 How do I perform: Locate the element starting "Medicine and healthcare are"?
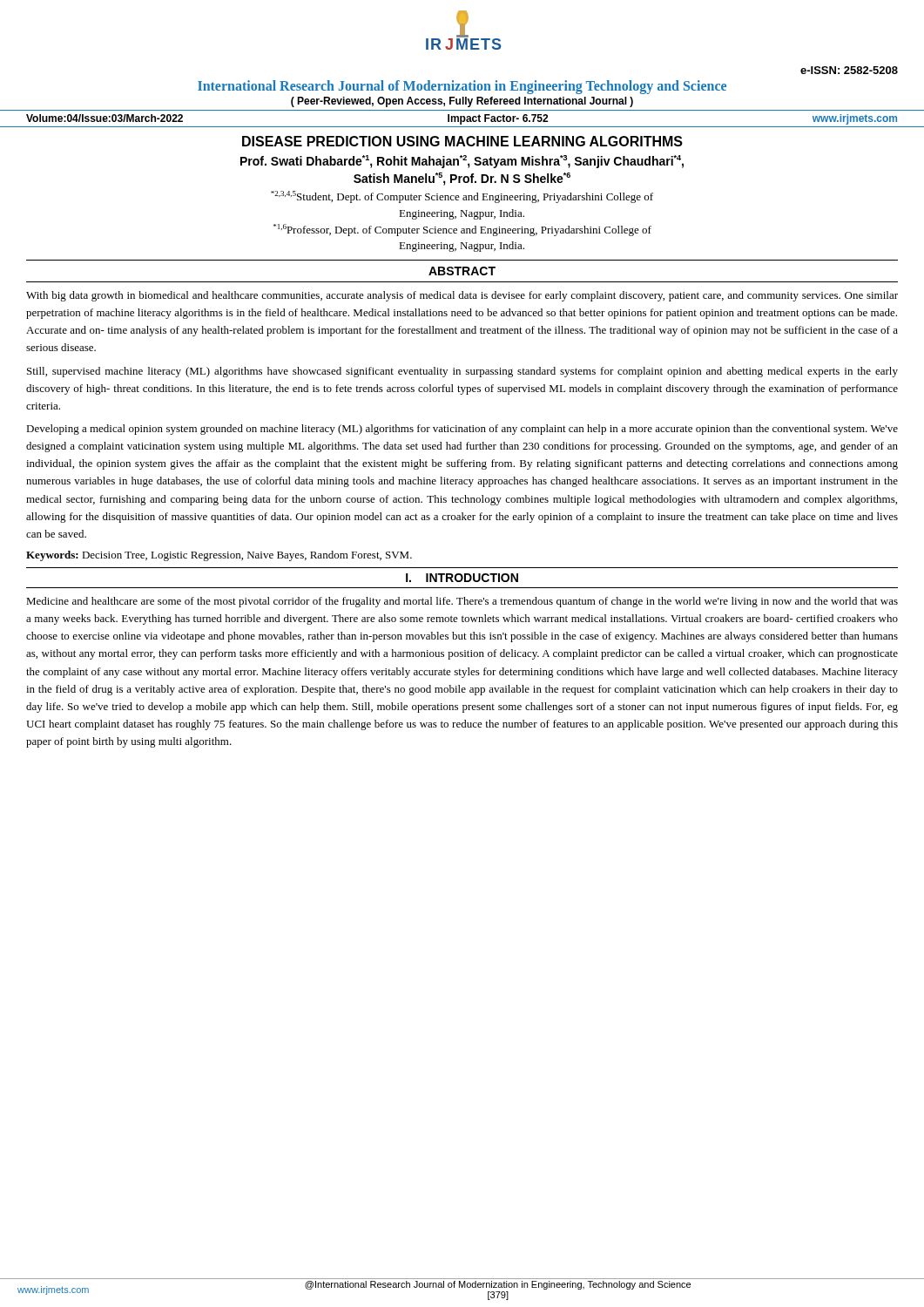tap(462, 671)
